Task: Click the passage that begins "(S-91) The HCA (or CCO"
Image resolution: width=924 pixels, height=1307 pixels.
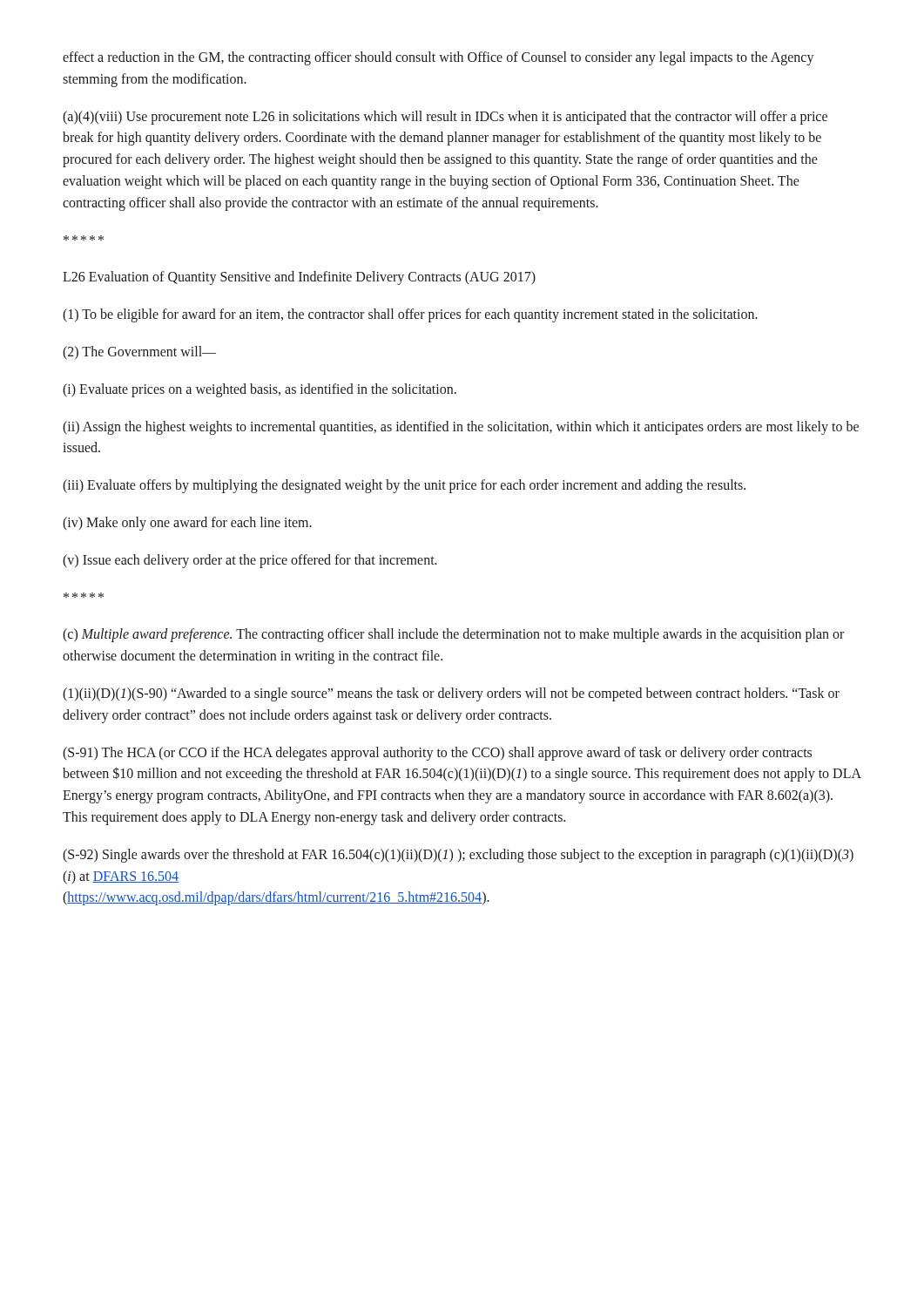Action: [462, 784]
